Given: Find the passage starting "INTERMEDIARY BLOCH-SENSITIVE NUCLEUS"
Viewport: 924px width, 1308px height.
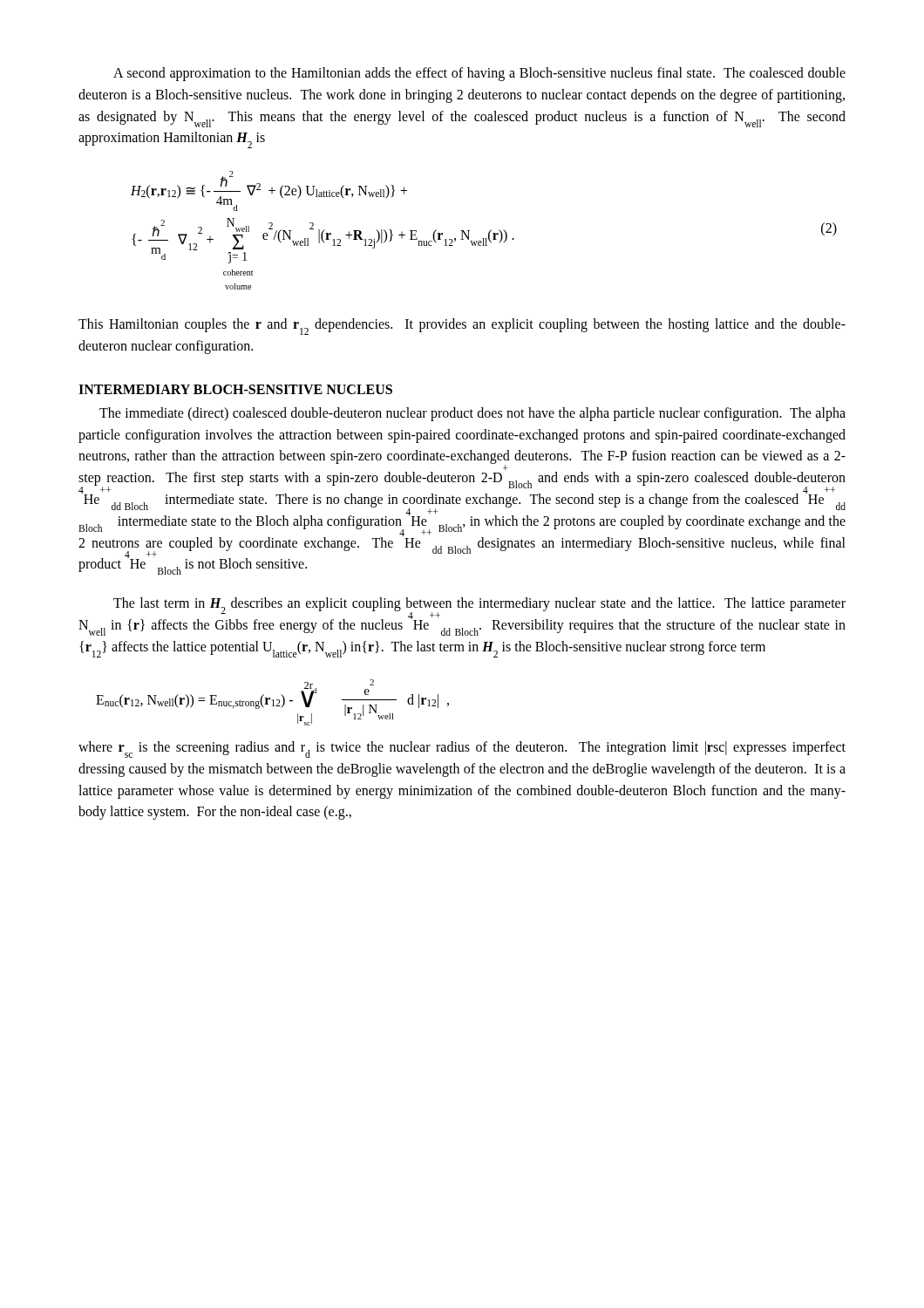Looking at the screenshot, I should [236, 389].
